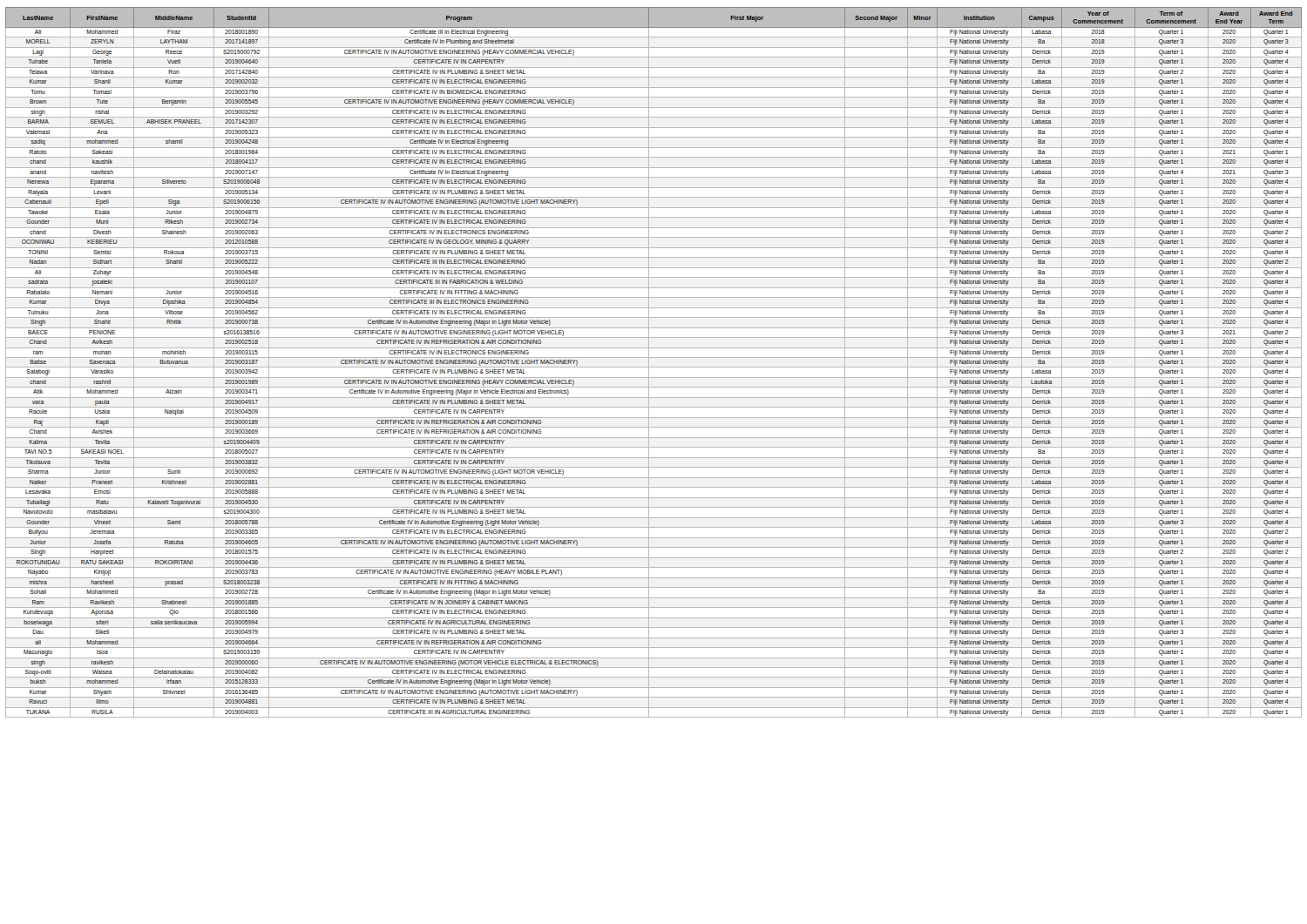This screenshot has width=1307, height=924.
Task: Locate the table with the text "Quarter 1"
Action: [654, 362]
